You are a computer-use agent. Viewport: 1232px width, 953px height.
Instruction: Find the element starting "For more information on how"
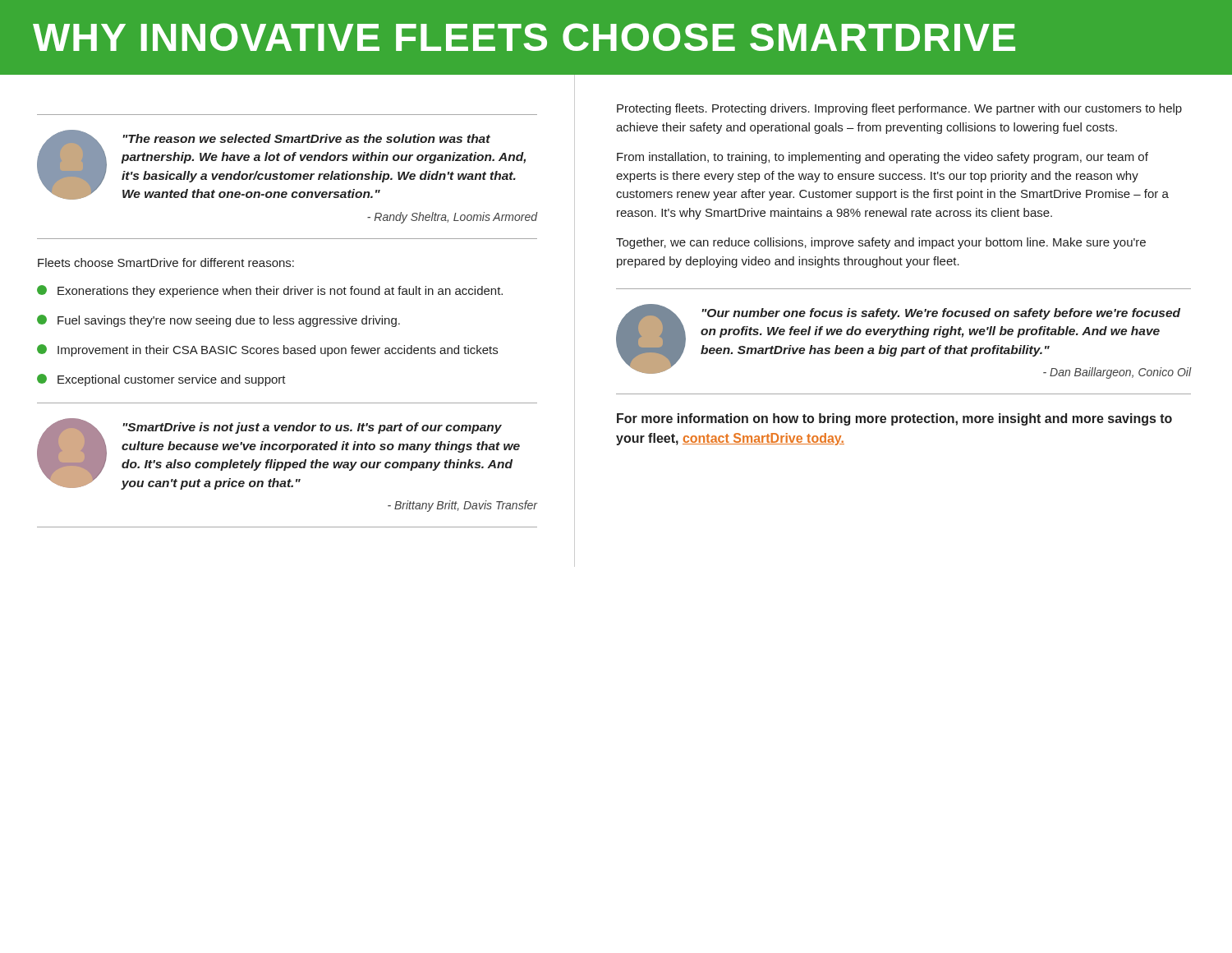pos(903,429)
